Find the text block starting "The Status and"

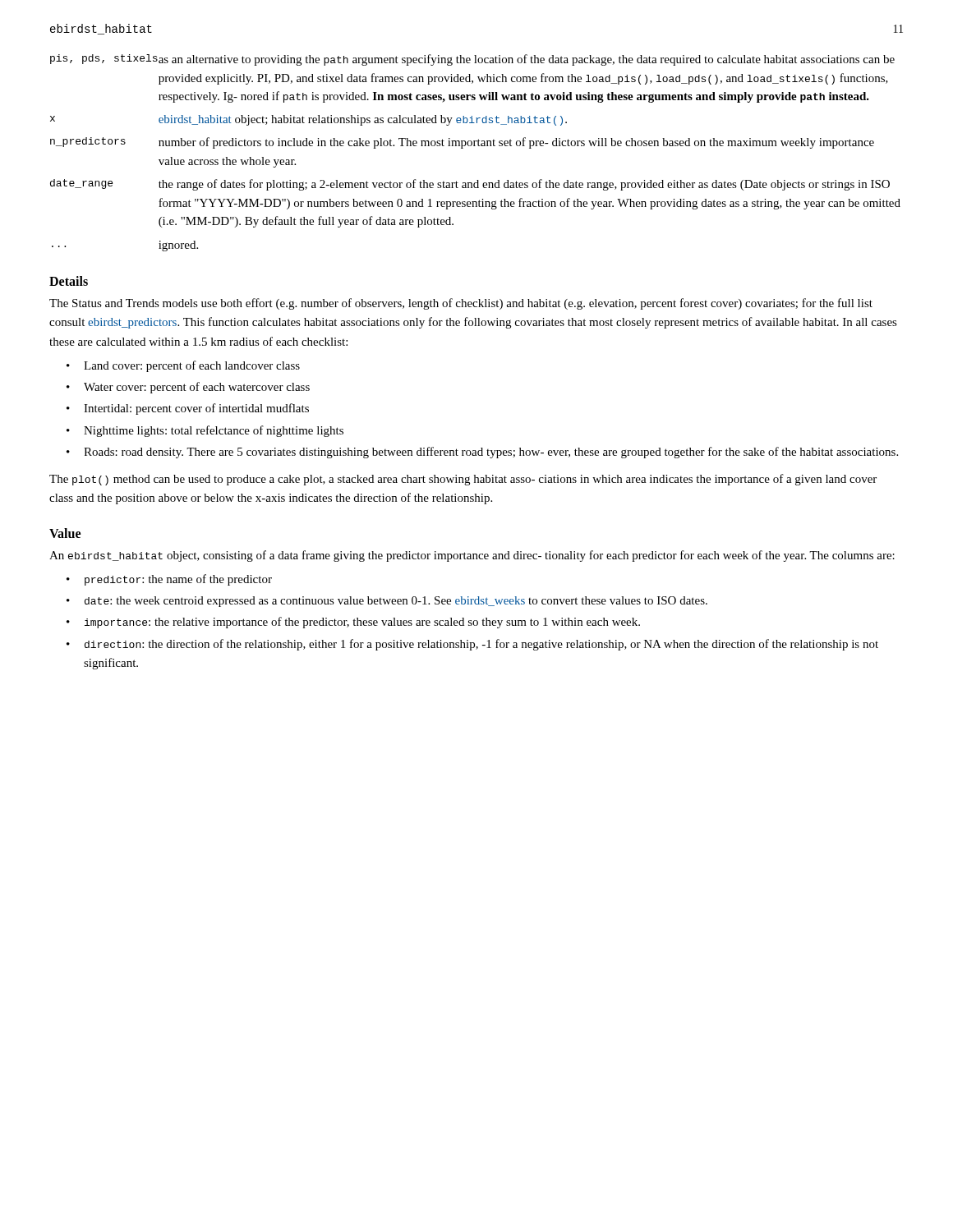click(473, 322)
